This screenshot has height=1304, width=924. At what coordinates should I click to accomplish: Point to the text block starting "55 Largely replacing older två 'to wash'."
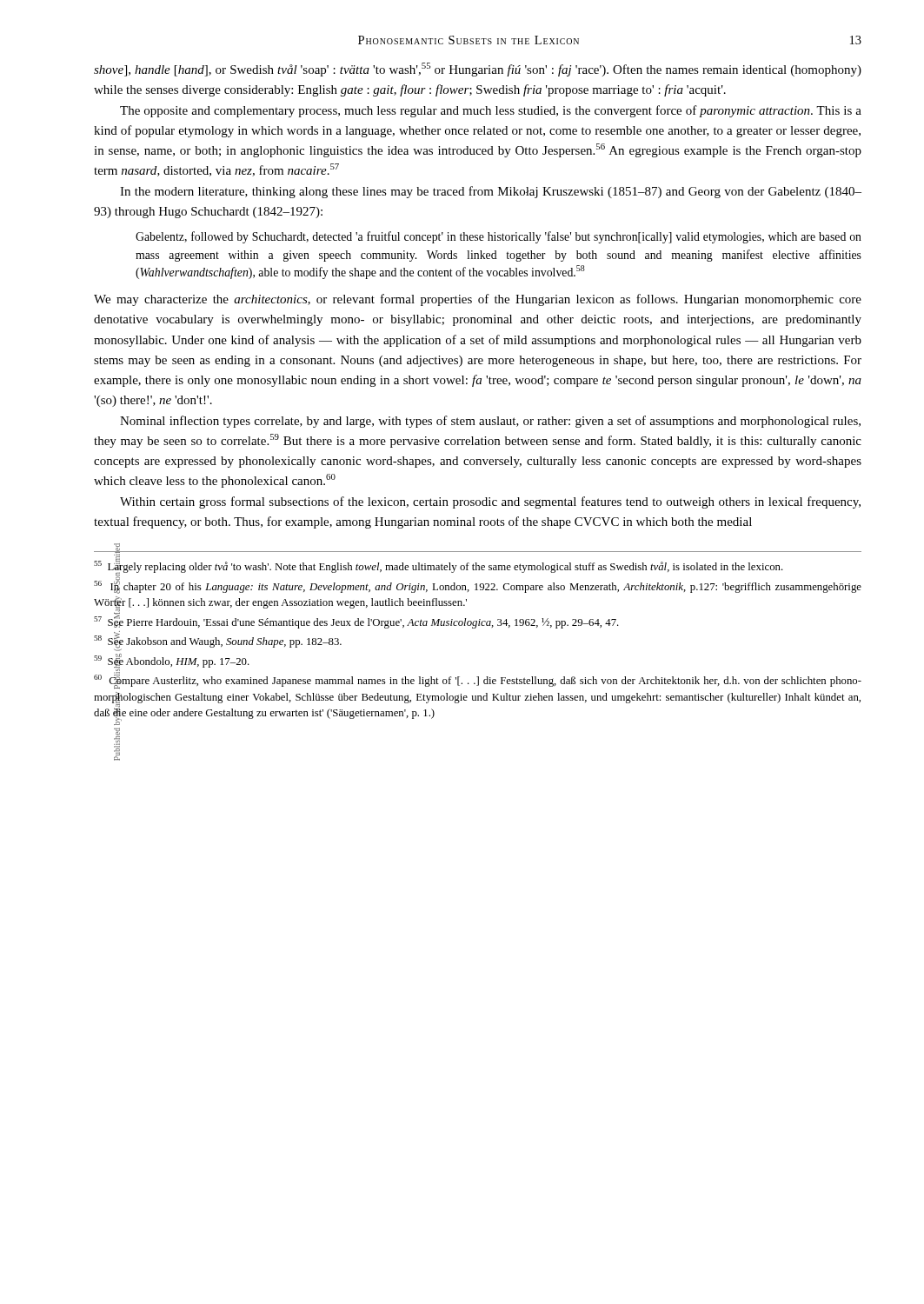439,566
